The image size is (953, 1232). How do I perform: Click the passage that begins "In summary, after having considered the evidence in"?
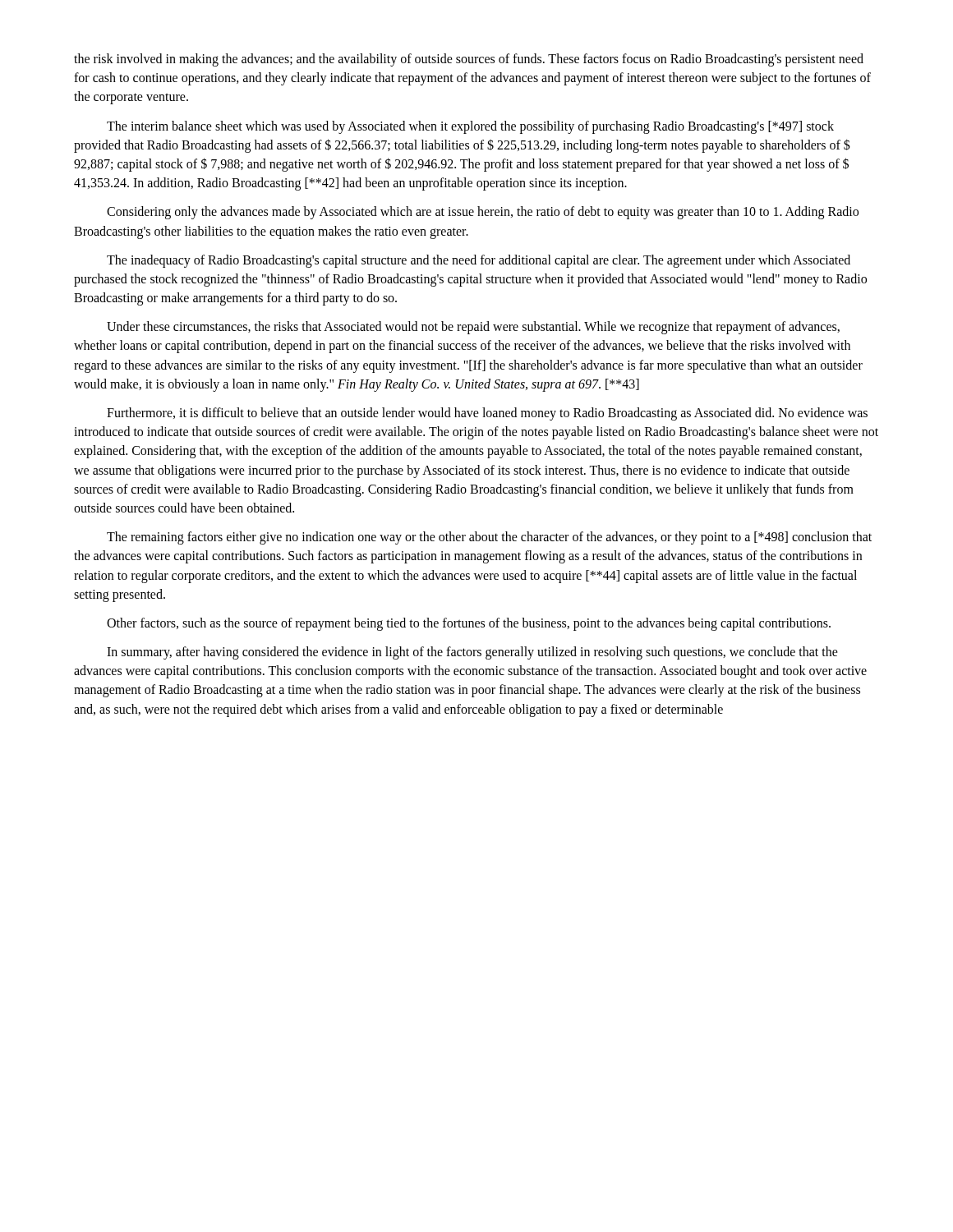point(470,680)
